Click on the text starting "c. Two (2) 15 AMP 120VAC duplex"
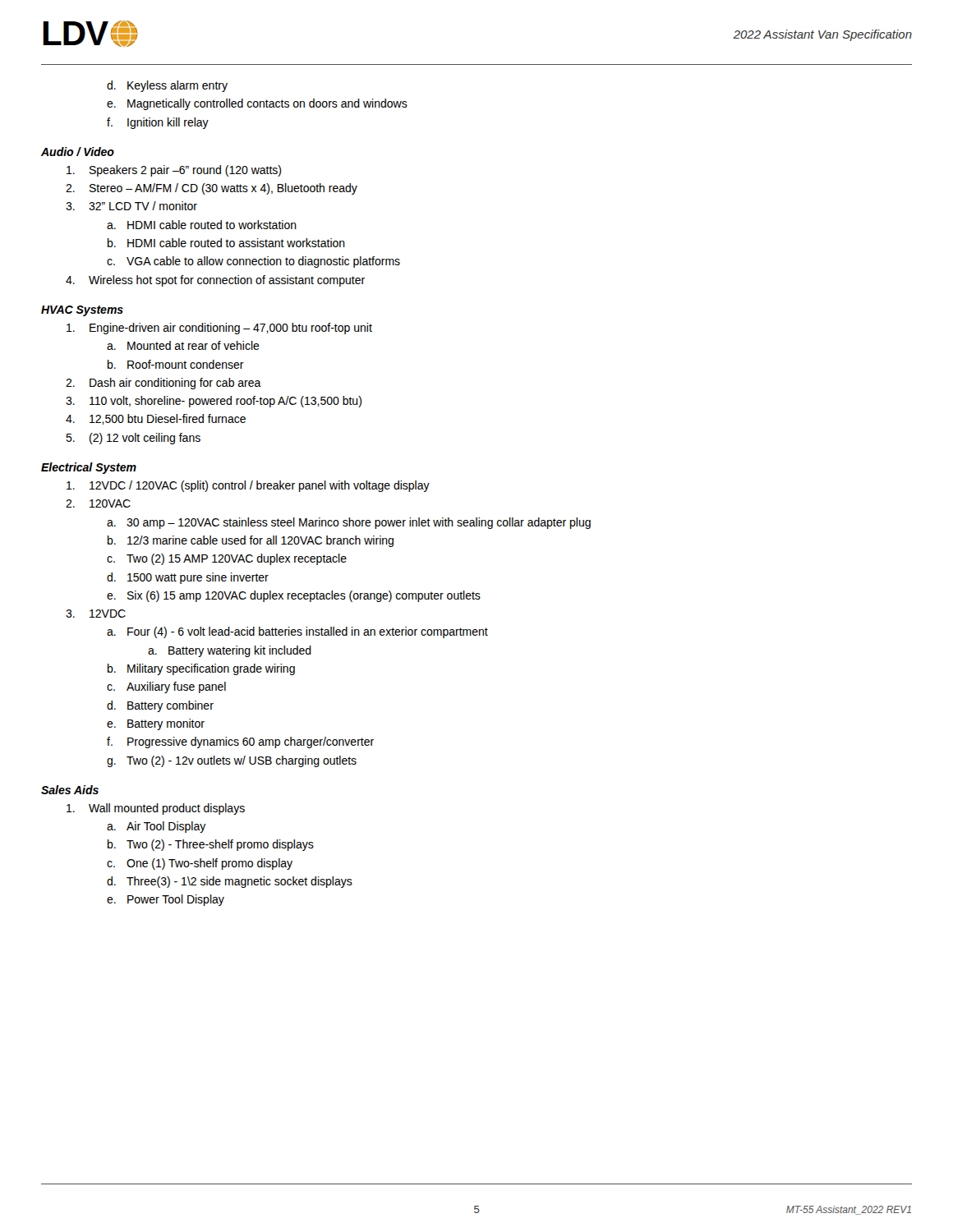Image resolution: width=953 pixels, height=1232 pixels. (x=227, y=559)
